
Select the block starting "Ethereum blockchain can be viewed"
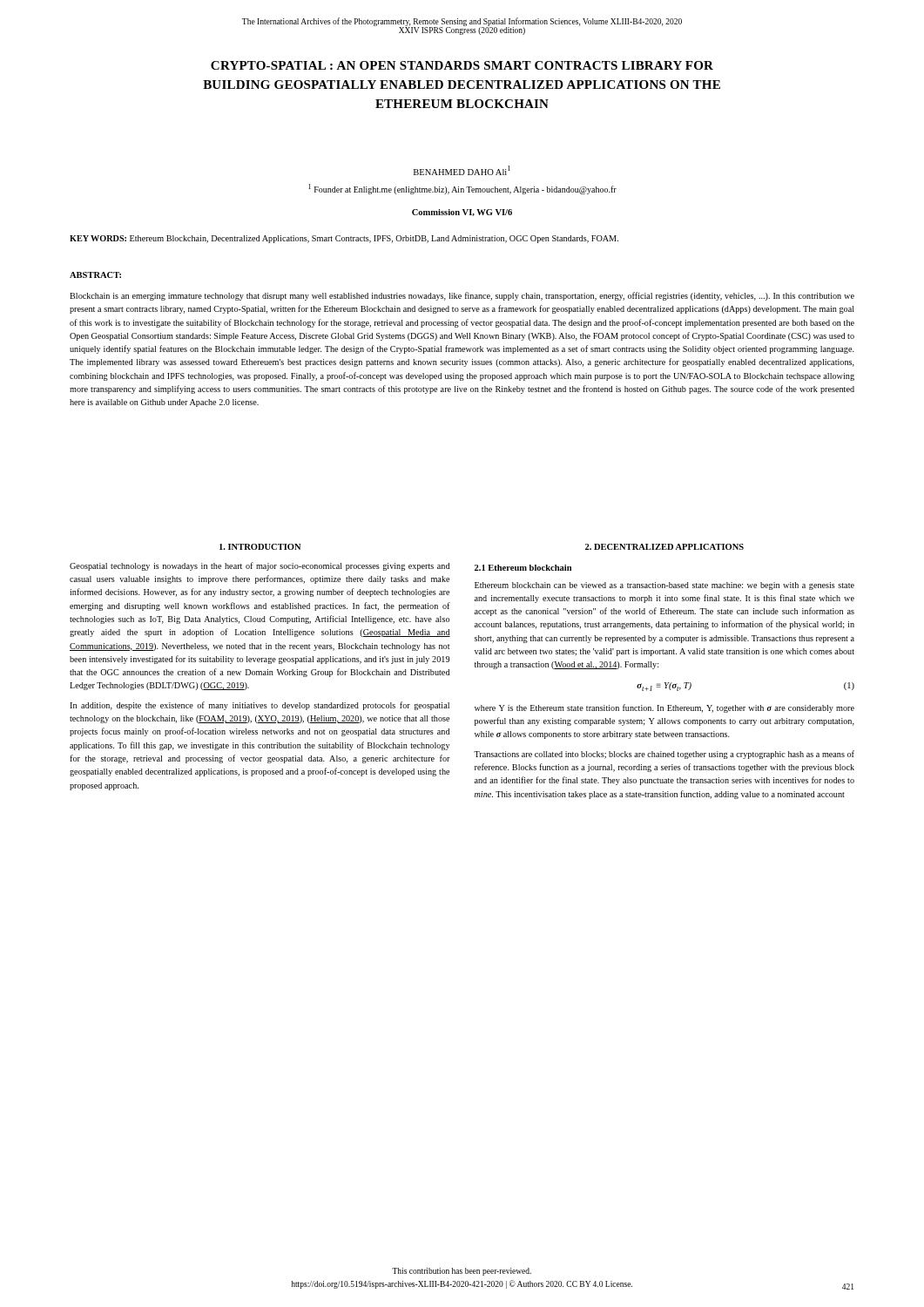[664, 625]
